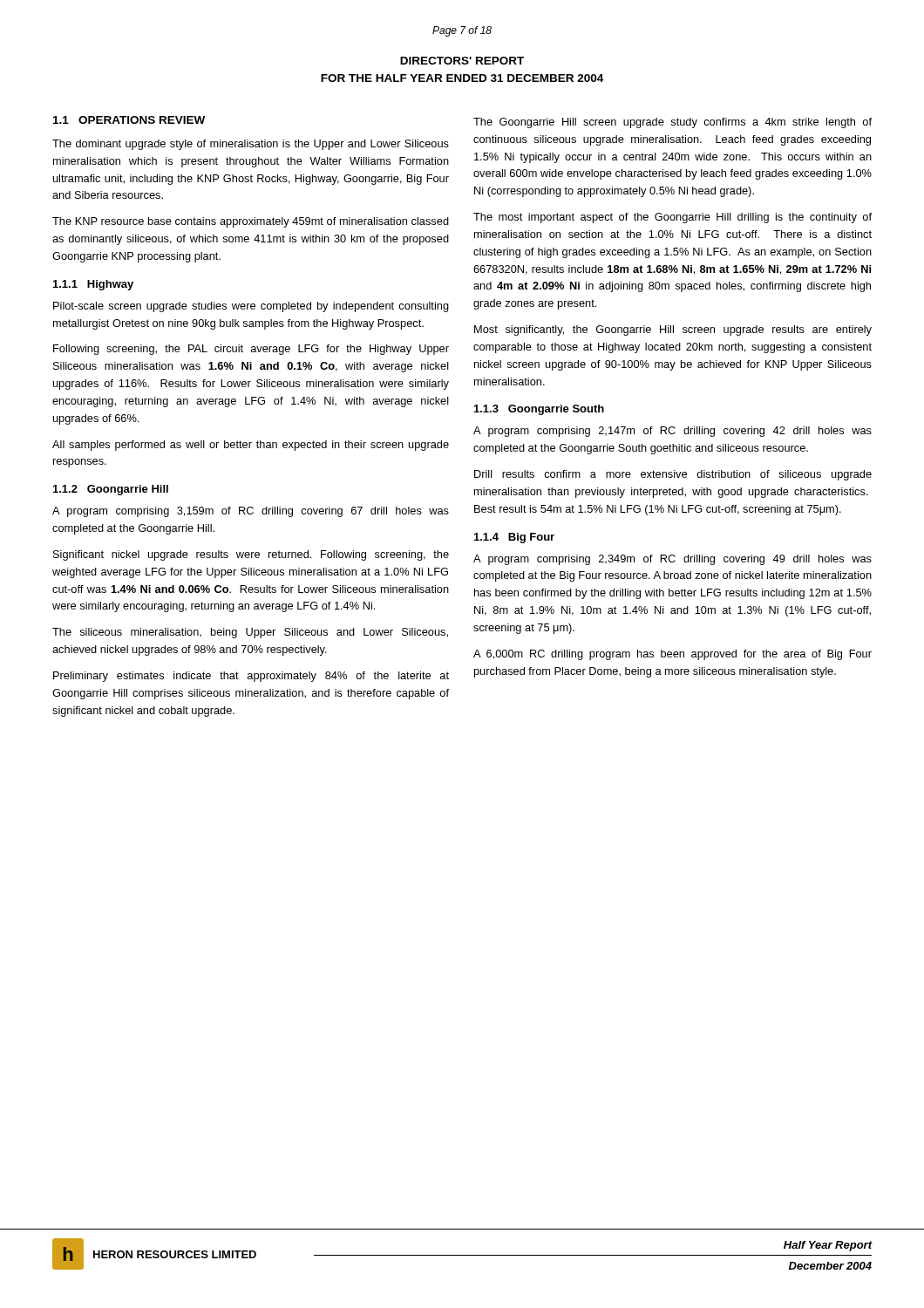
Task: Select the text starting "1.1 OPERATIONS REVIEW"
Action: pos(129,120)
